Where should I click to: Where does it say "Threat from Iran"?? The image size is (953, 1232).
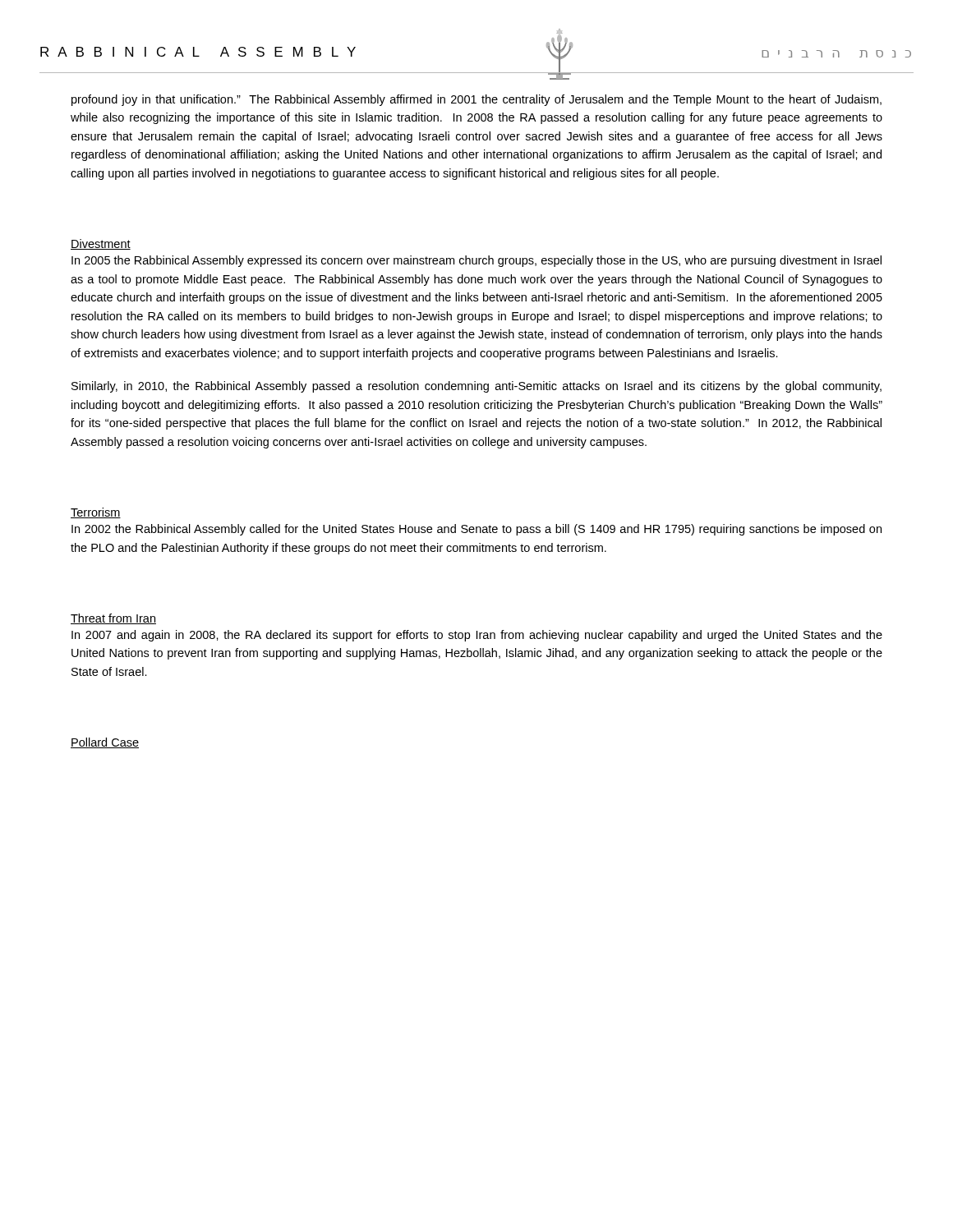(113, 618)
